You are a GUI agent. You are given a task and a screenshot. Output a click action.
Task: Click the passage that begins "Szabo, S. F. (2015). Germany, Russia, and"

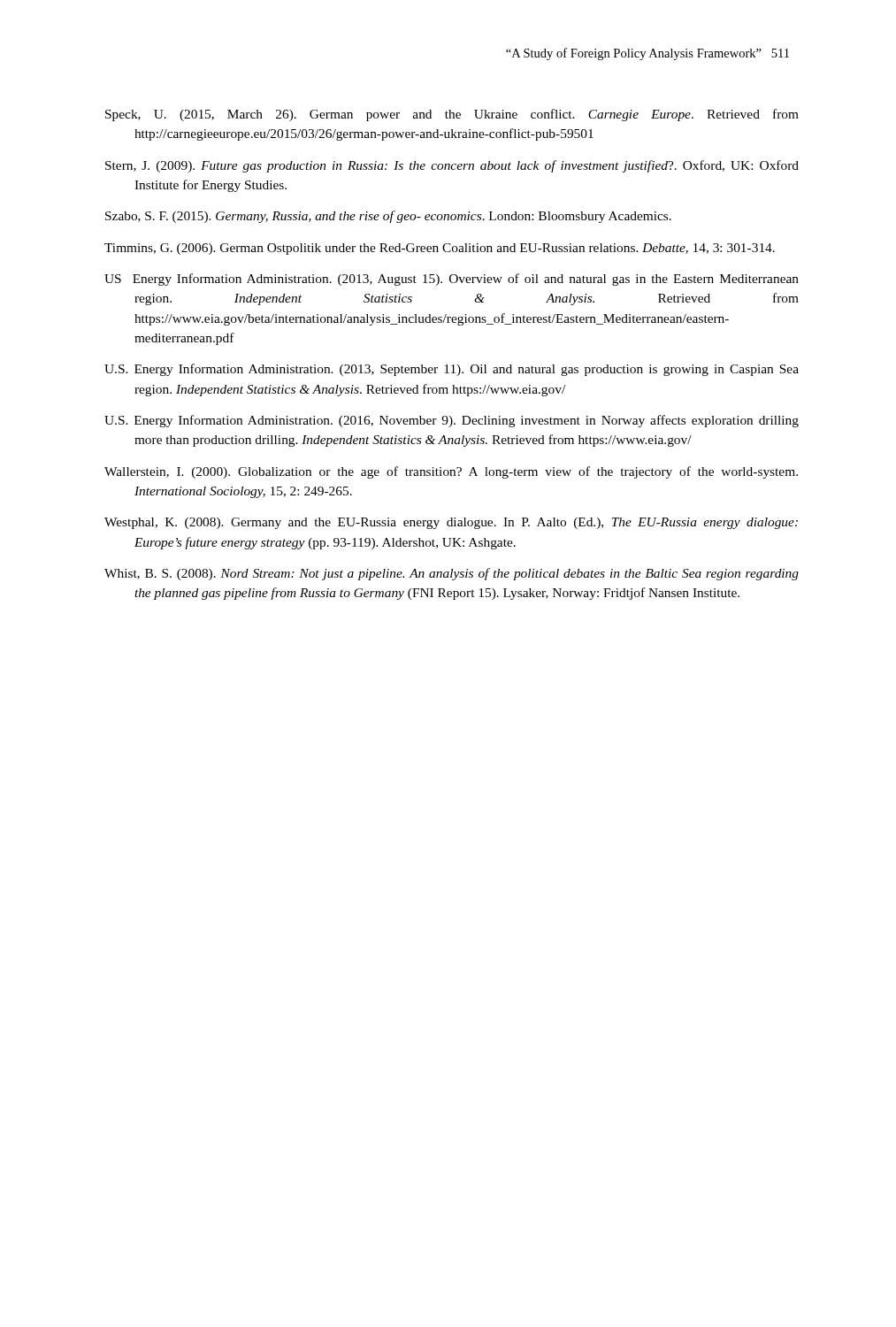403,216
